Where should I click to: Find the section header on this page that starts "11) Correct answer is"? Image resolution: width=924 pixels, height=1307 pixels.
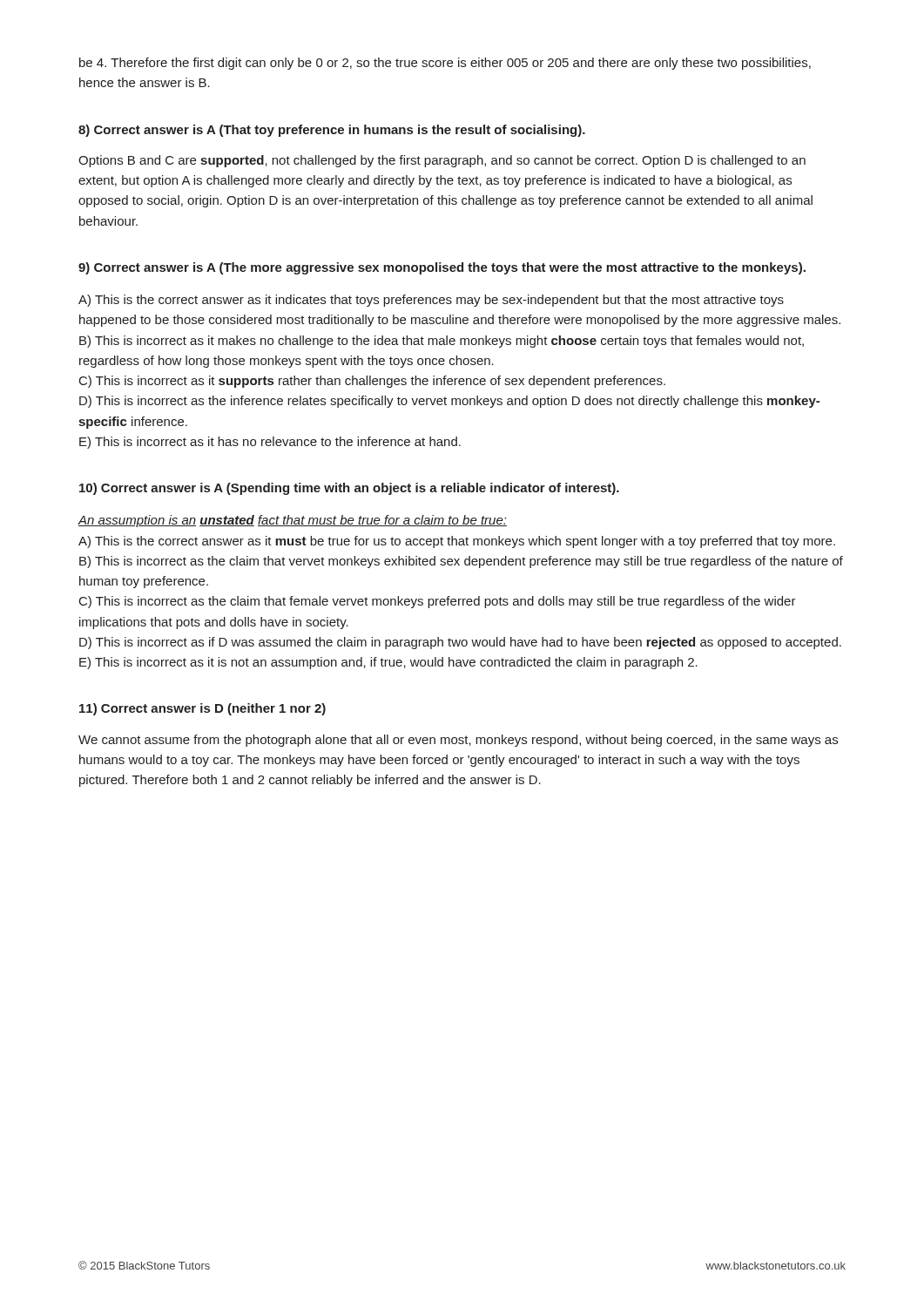tap(202, 708)
